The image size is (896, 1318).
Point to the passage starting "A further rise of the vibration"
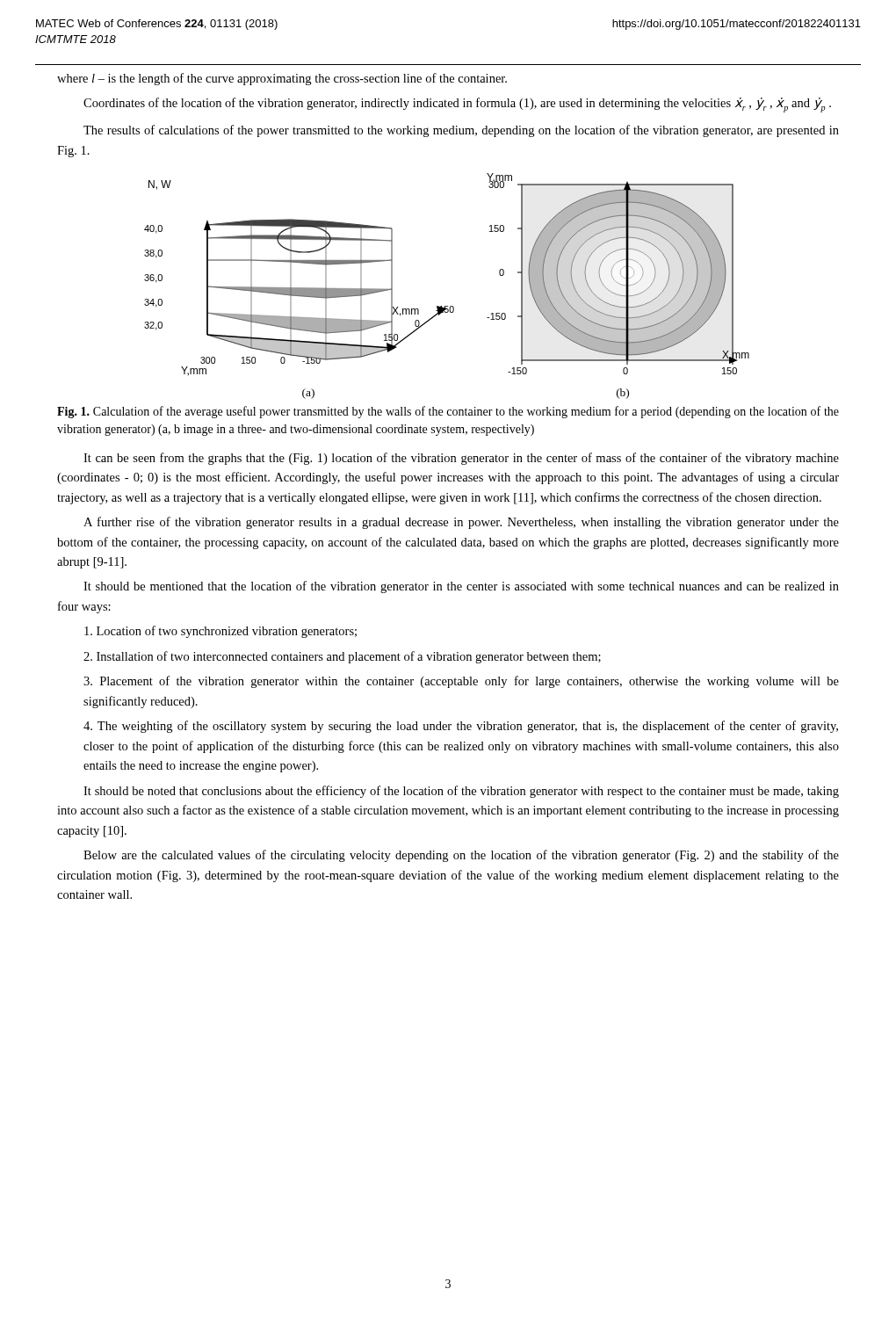[448, 542]
